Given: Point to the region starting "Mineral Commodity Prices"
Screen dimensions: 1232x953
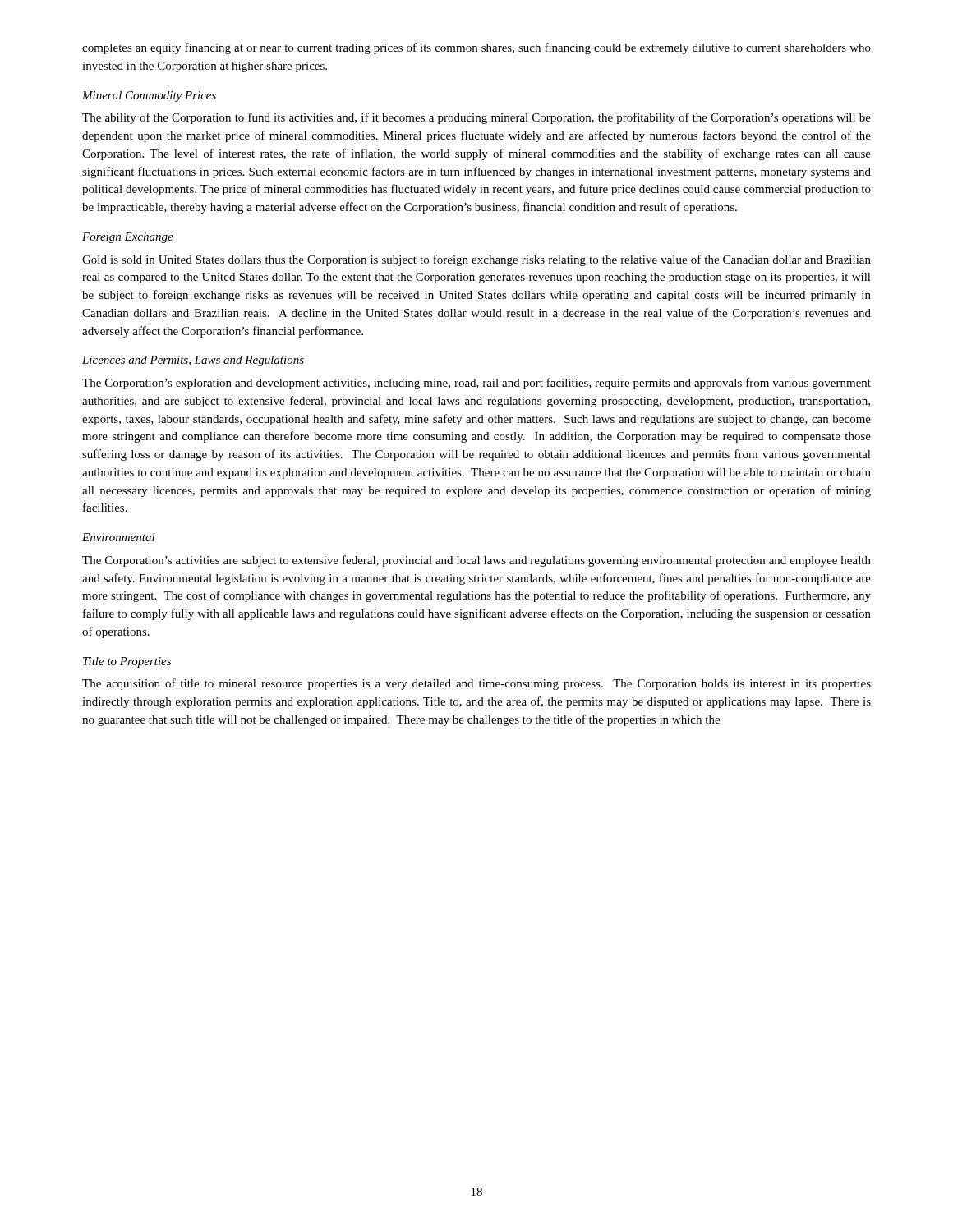Looking at the screenshot, I should [149, 97].
